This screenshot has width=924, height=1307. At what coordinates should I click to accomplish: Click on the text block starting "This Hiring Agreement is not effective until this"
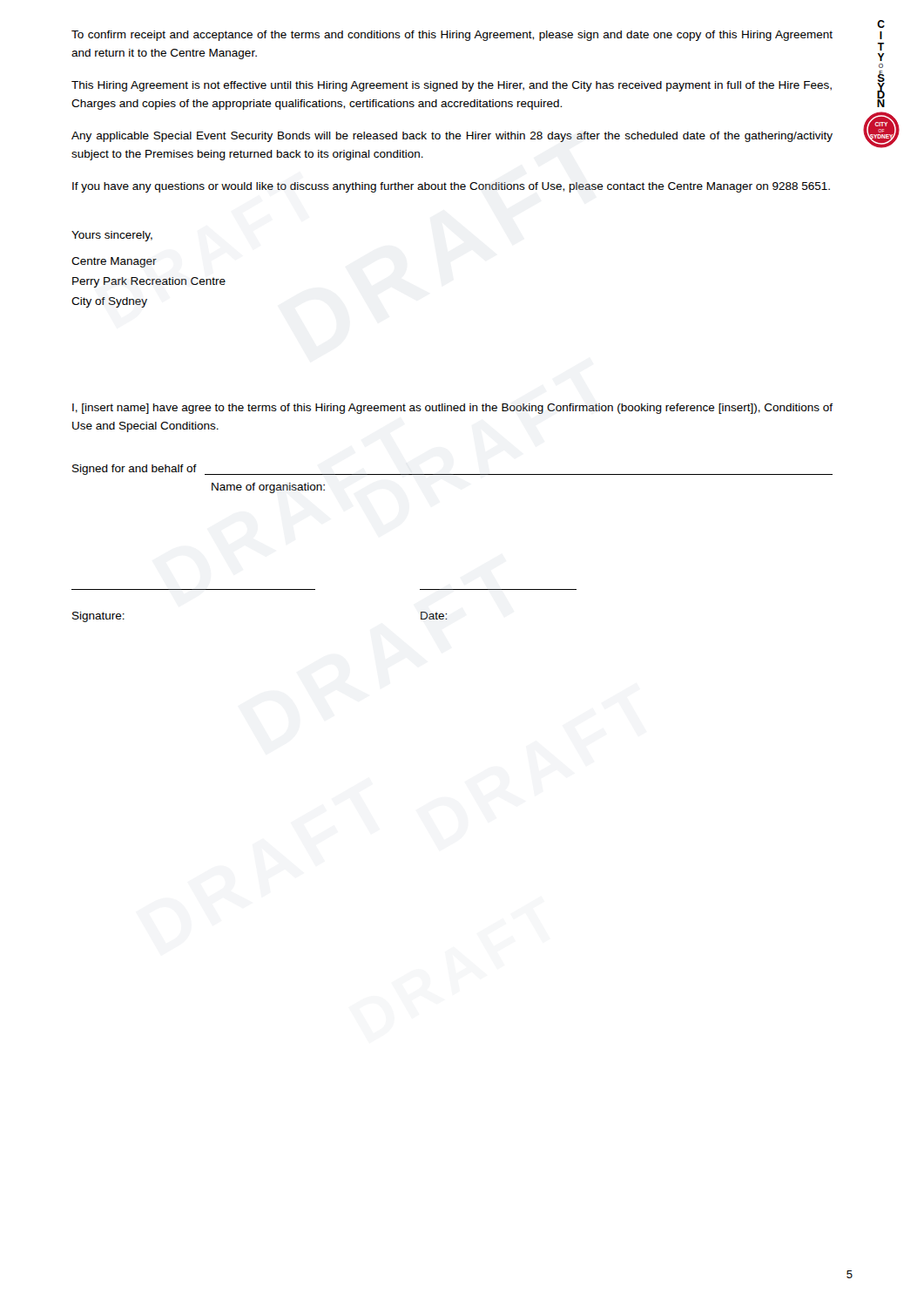(452, 94)
